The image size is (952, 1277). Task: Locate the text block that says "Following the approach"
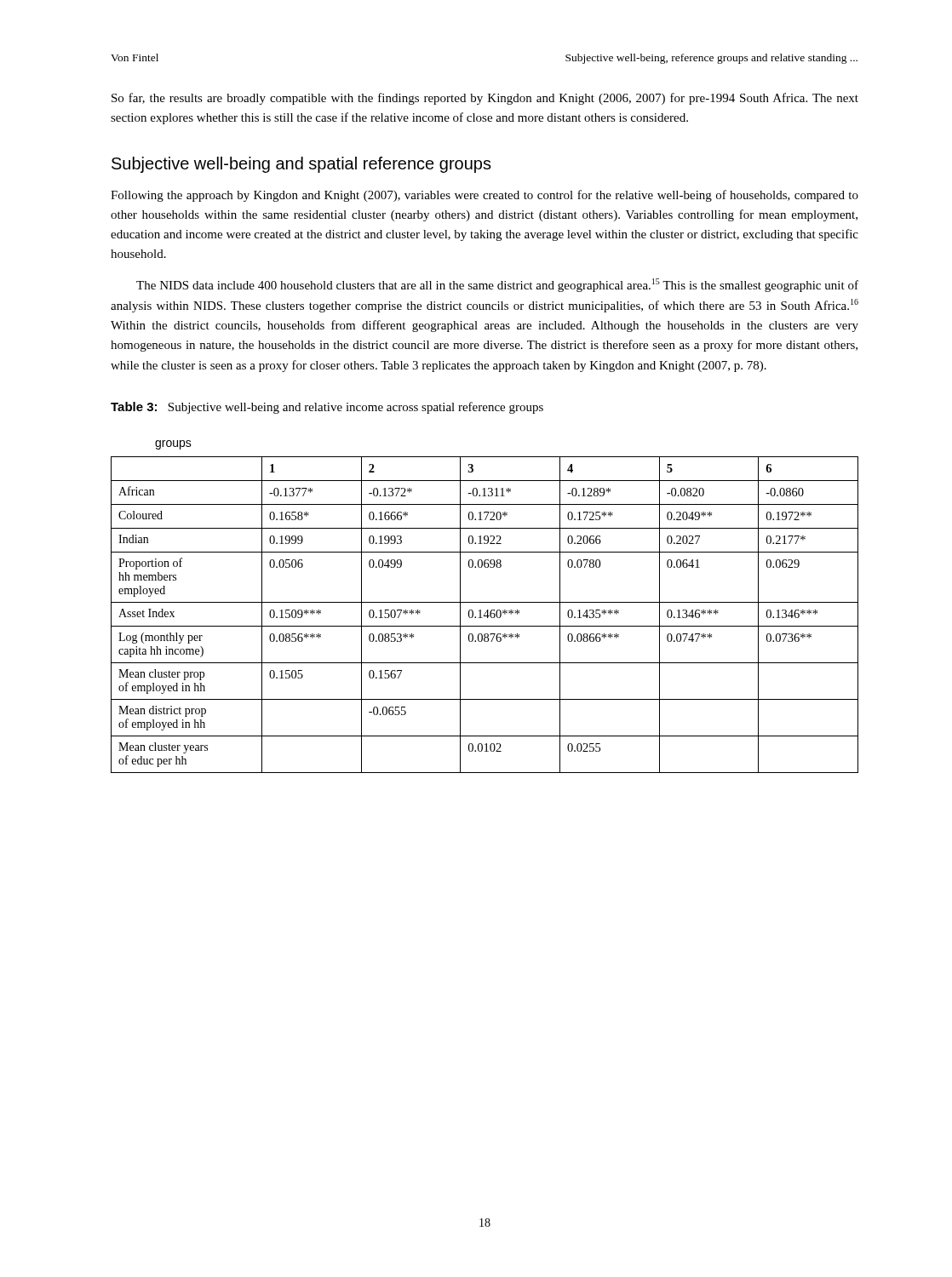tap(485, 280)
